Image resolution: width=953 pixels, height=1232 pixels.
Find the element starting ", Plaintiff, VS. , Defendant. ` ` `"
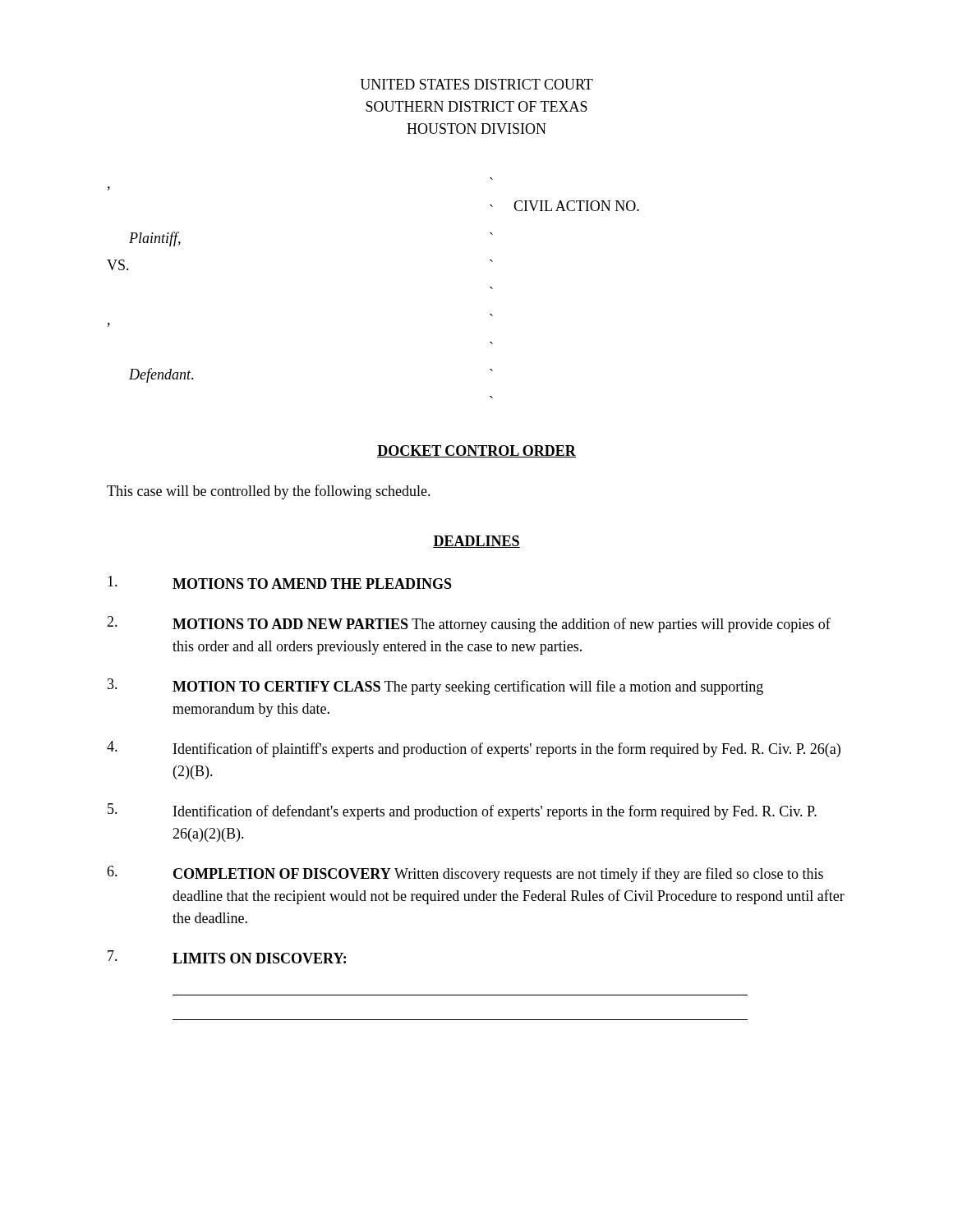pyautogui.click(x=108, y=188)
